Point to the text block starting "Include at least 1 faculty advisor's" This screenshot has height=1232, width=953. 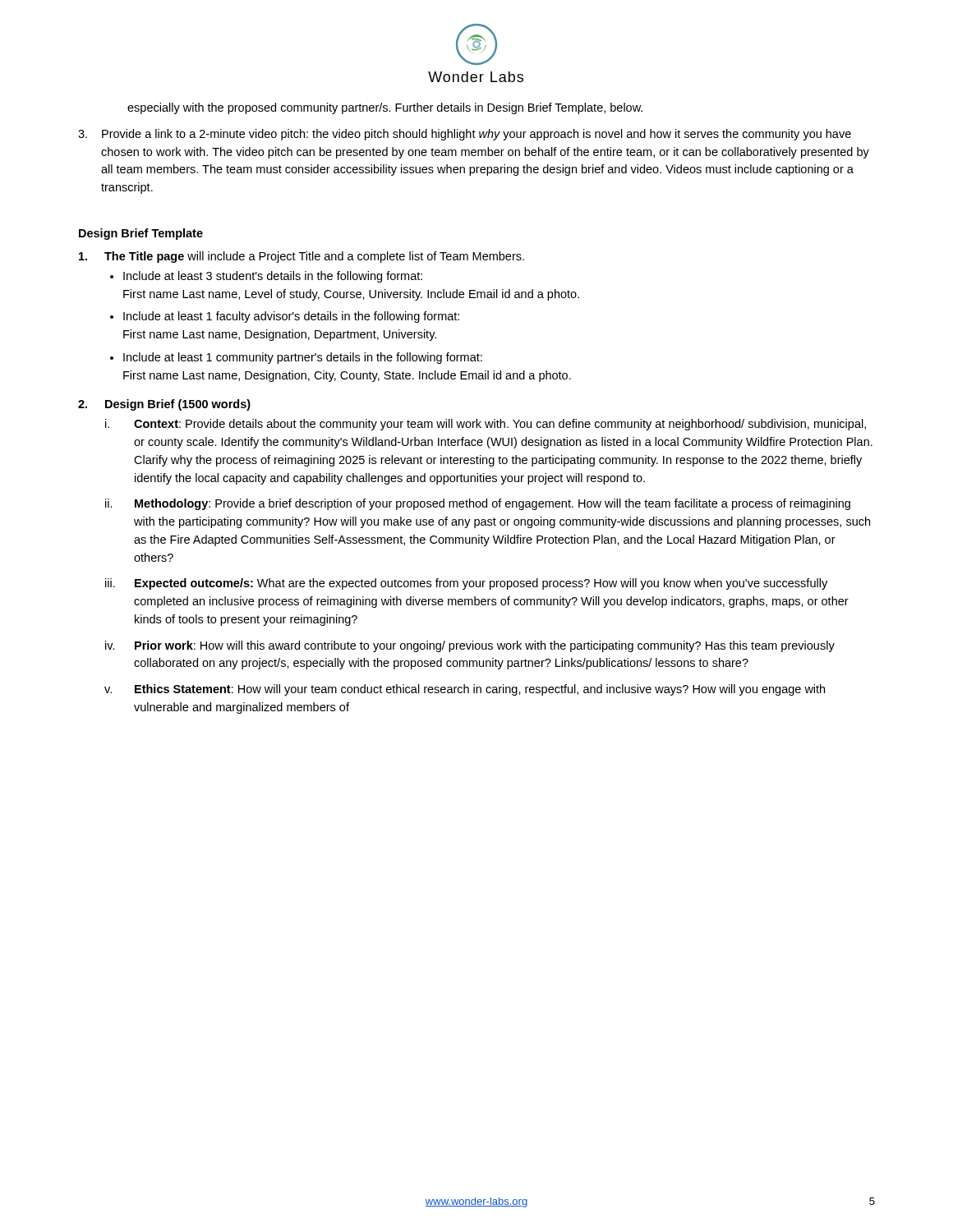coord(291,325)
